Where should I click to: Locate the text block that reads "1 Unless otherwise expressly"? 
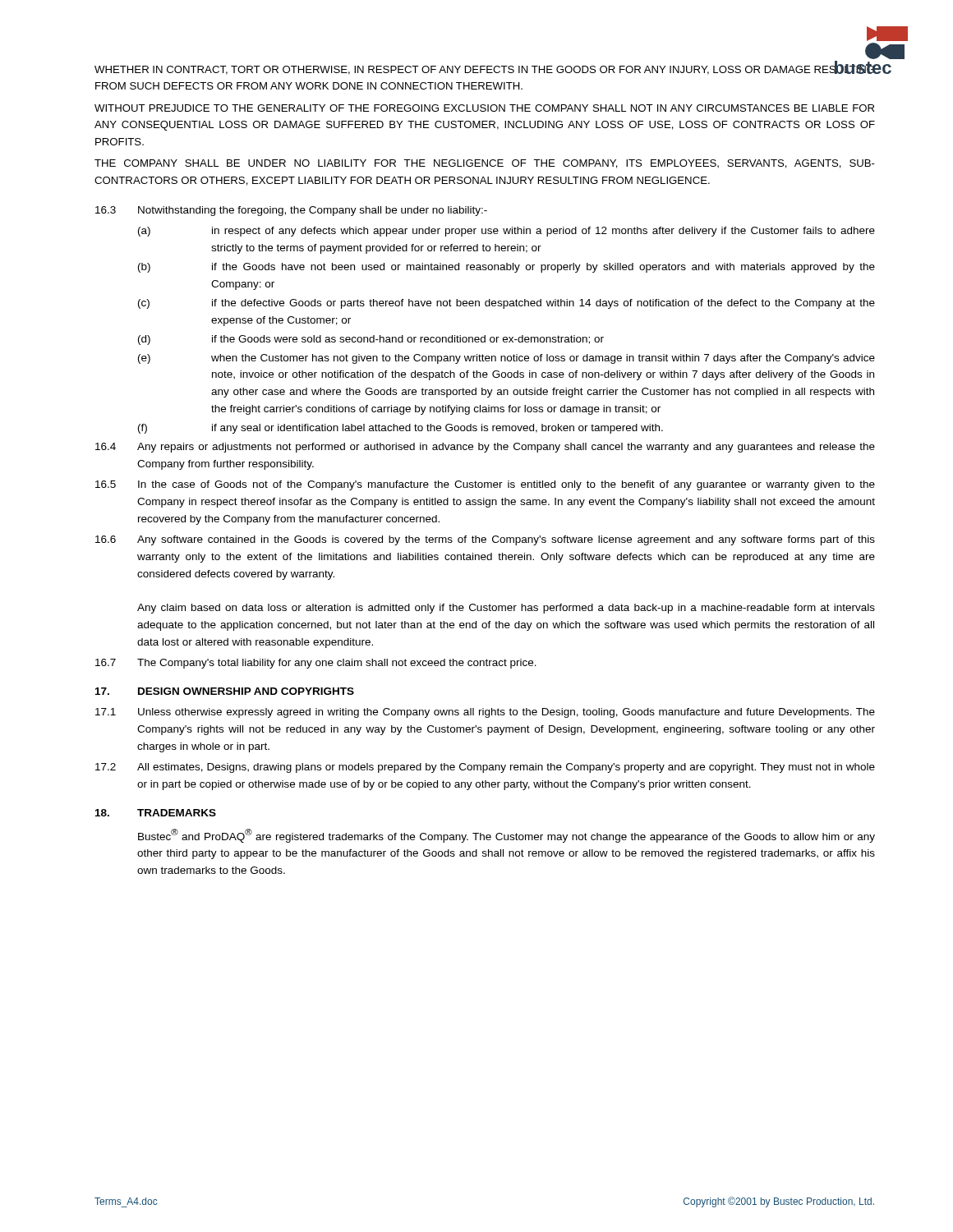(x=485, y=730)
